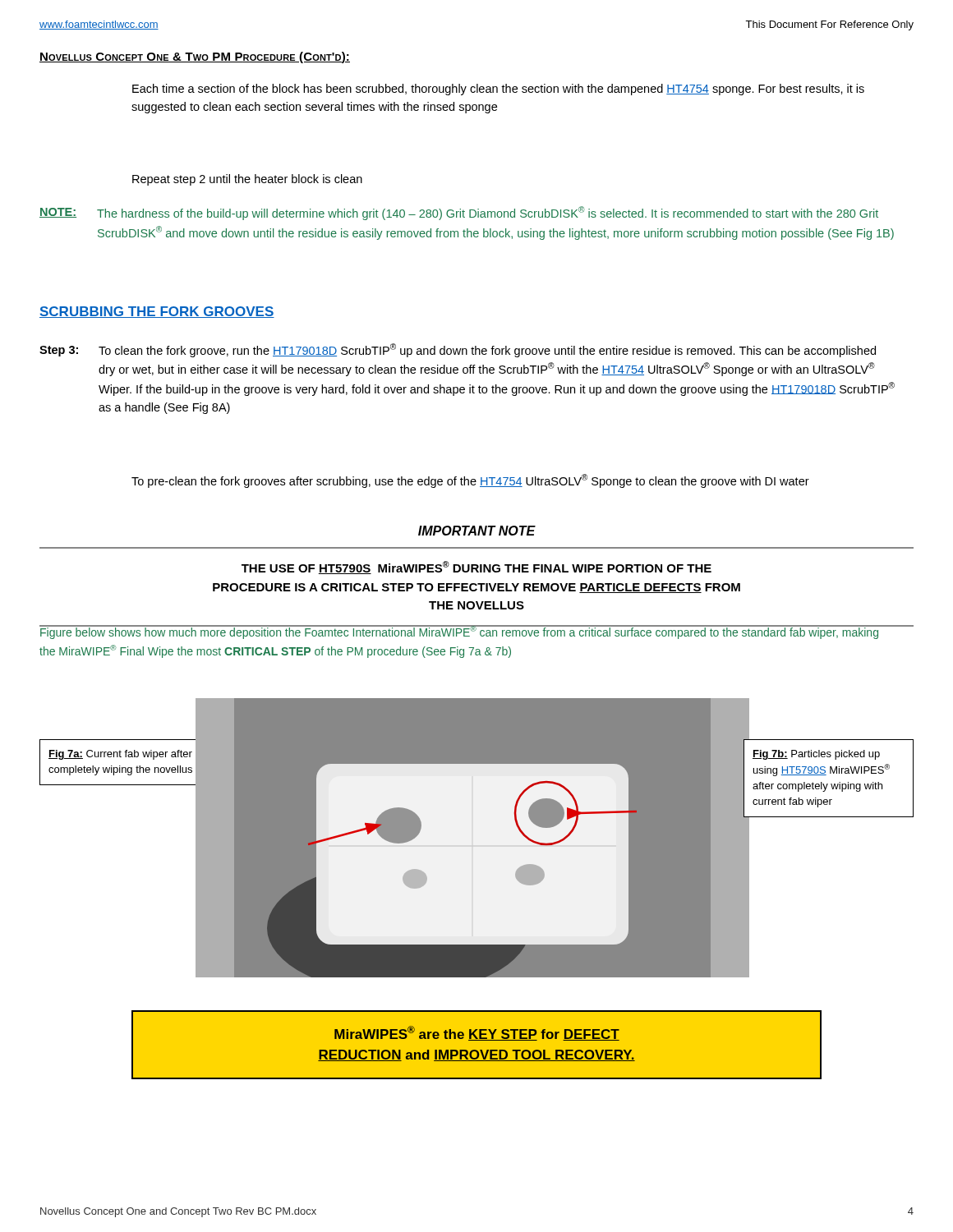Locate the text block with the text "Step 3: To clean"
The height and width of the screenshot is (1232, 953).
[467, 379]
